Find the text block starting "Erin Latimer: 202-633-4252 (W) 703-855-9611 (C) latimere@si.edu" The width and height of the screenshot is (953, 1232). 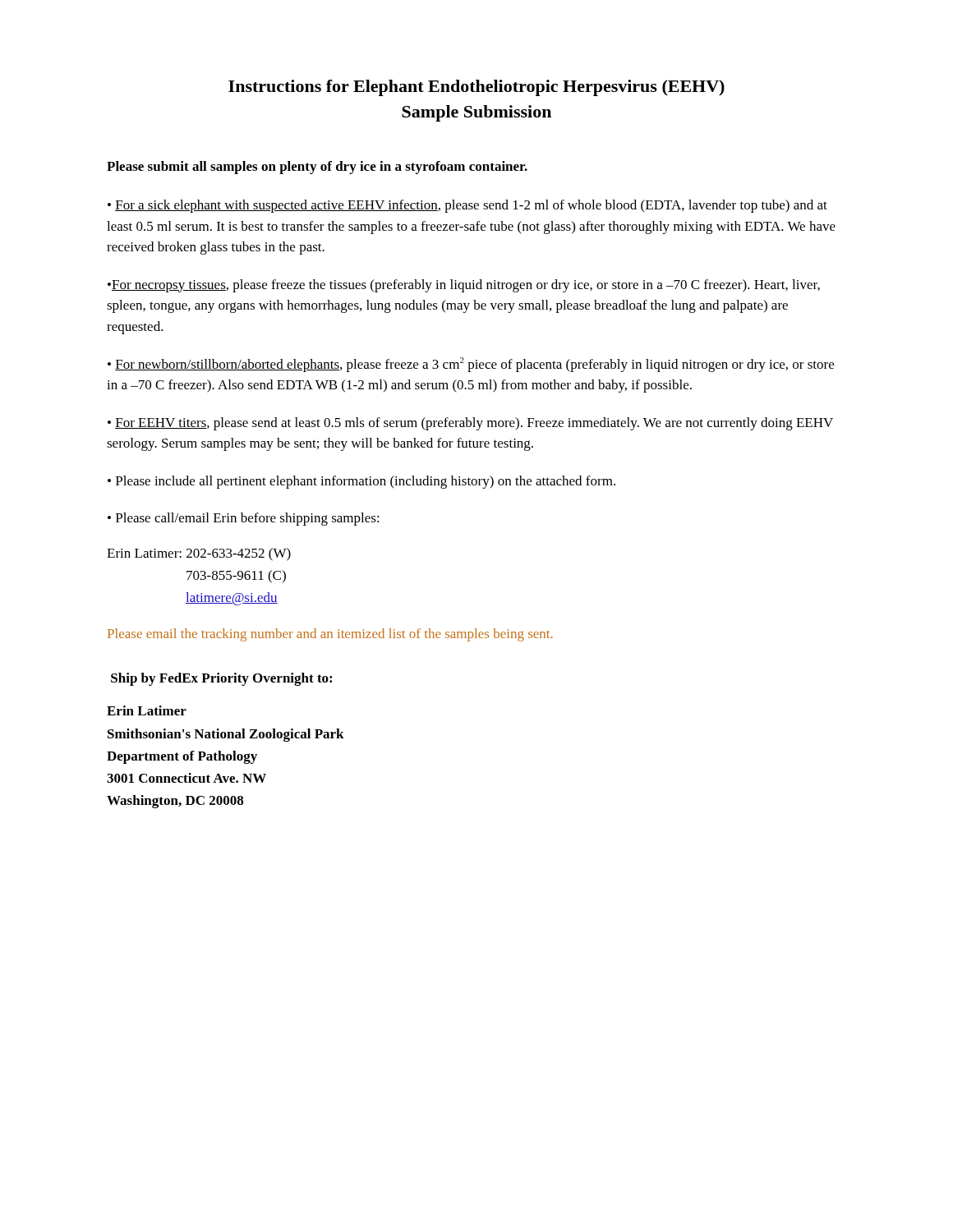coord(199,575)
